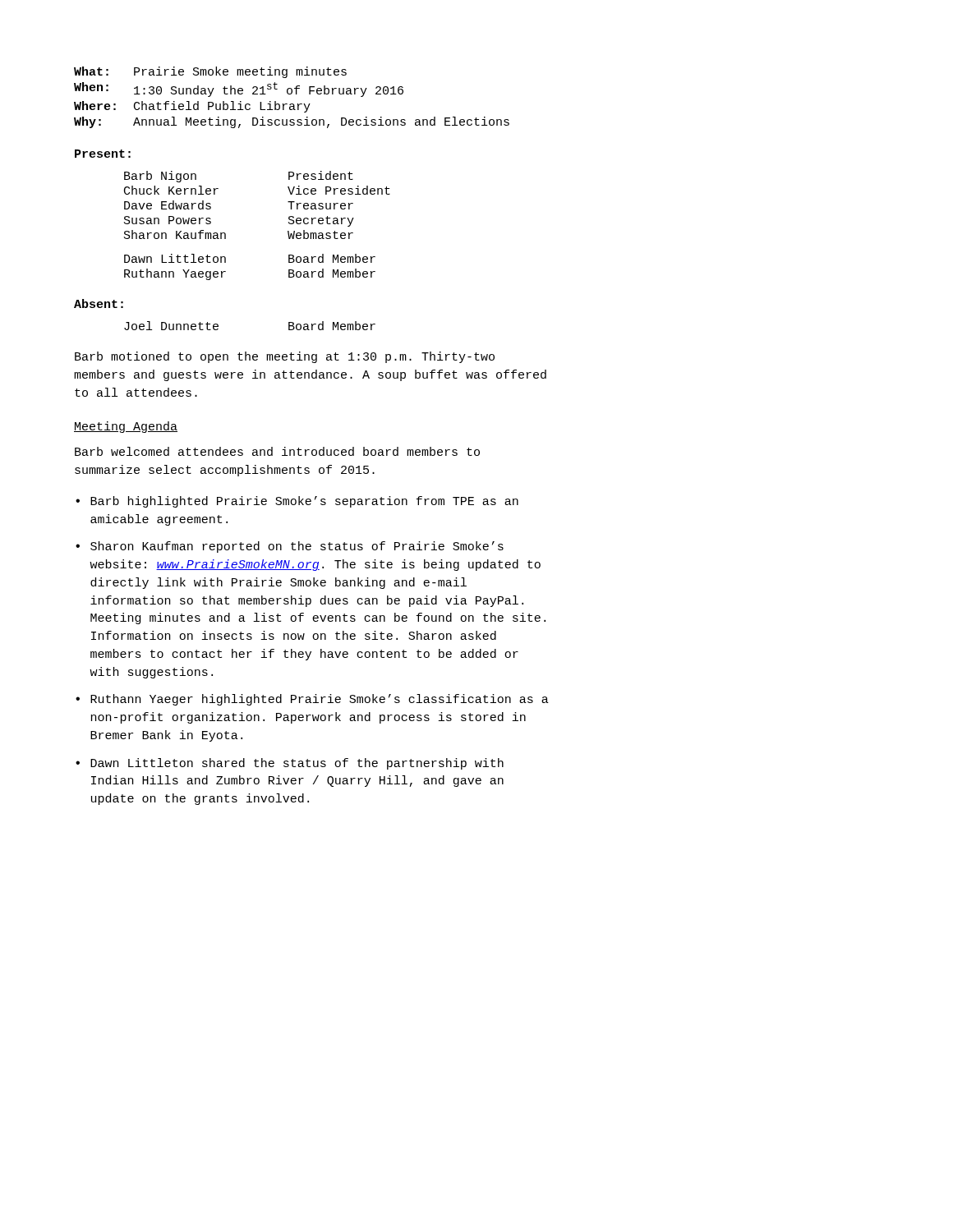The image size is (953, 1232).
Task: Click on the text block that says "Joel Dunnette Board"
Action: pos(170,326)
